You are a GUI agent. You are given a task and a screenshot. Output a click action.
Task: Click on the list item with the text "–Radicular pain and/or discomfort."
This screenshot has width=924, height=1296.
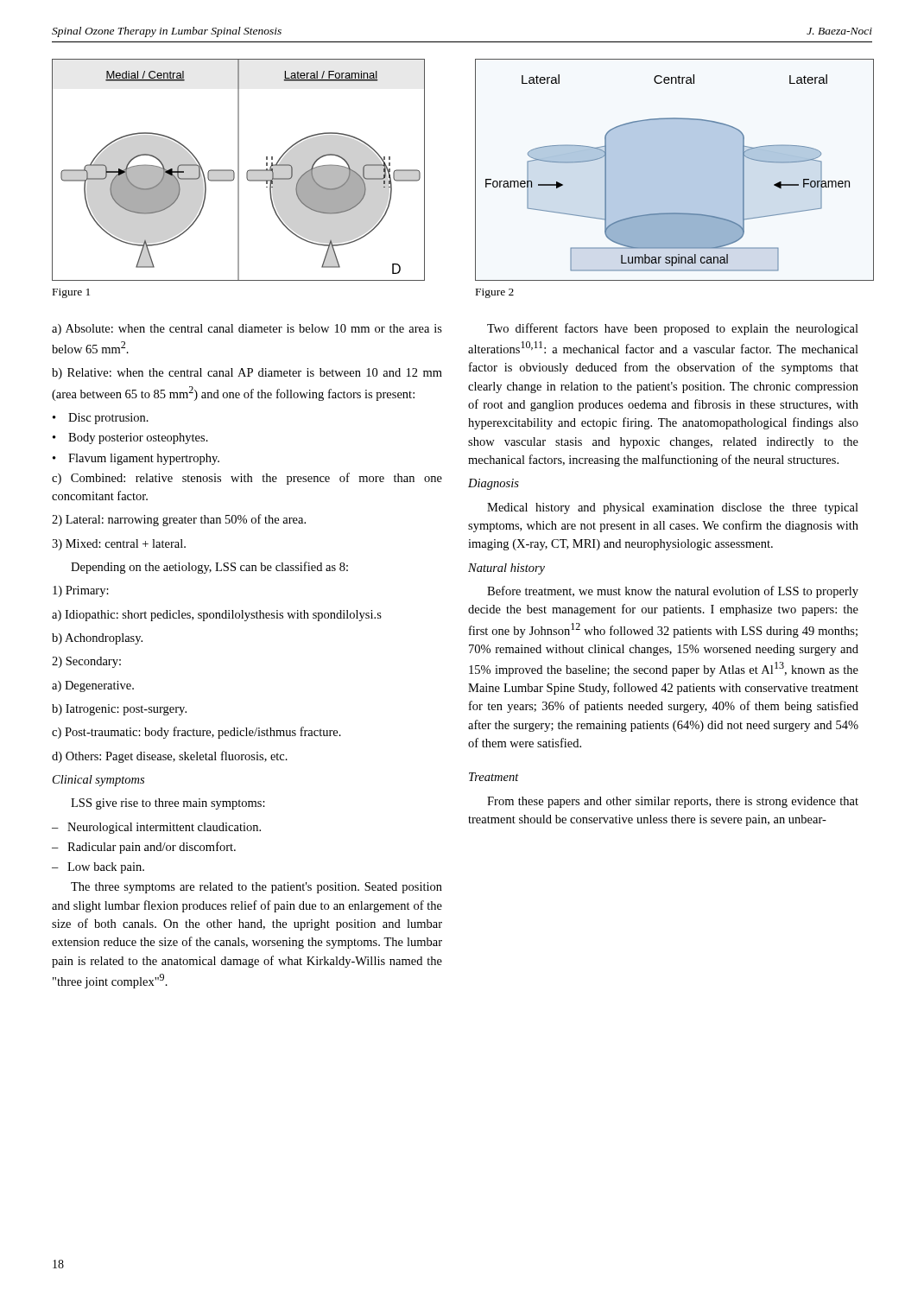[144, 847]
